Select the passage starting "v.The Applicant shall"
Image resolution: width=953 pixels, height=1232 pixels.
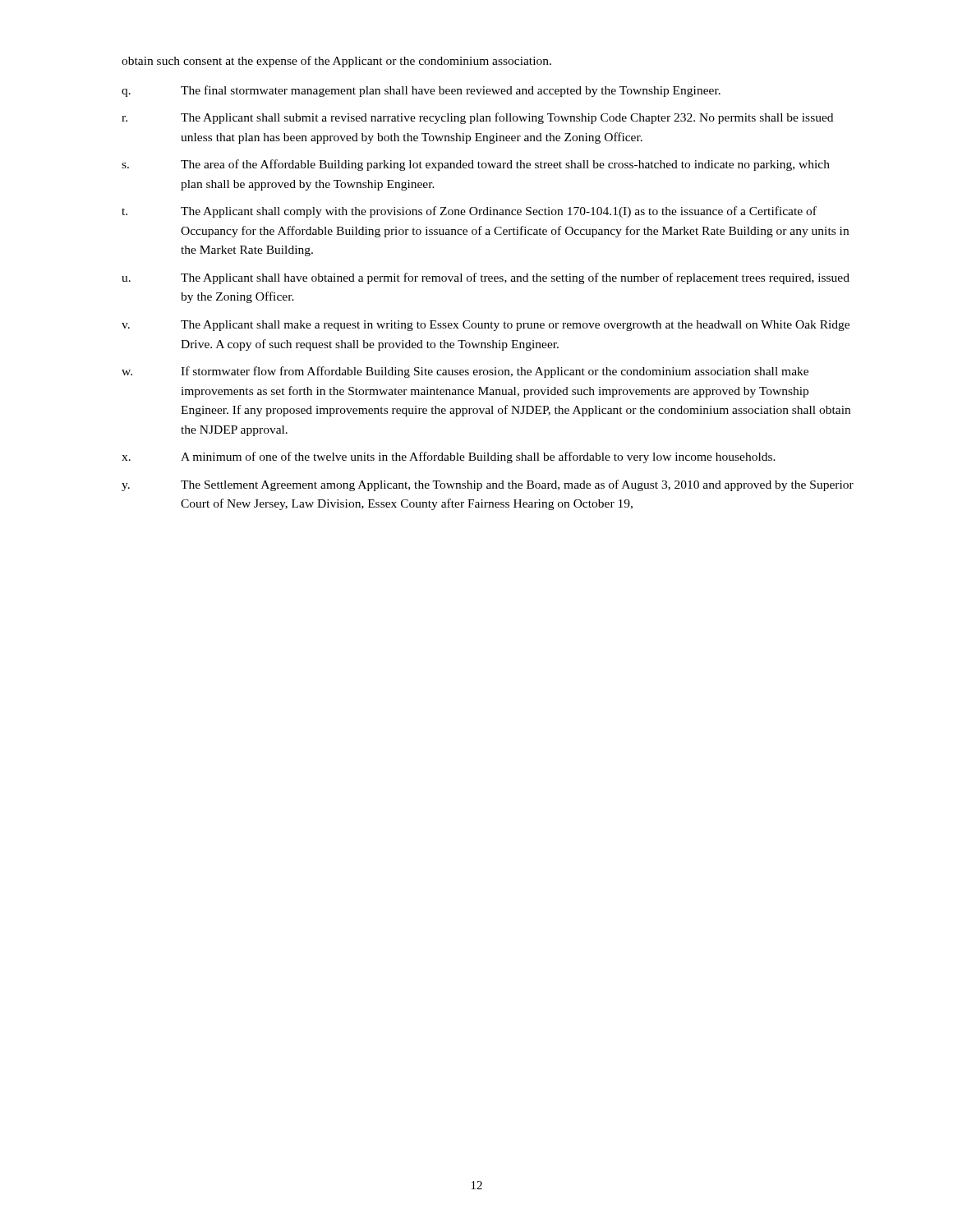point(486,332)
